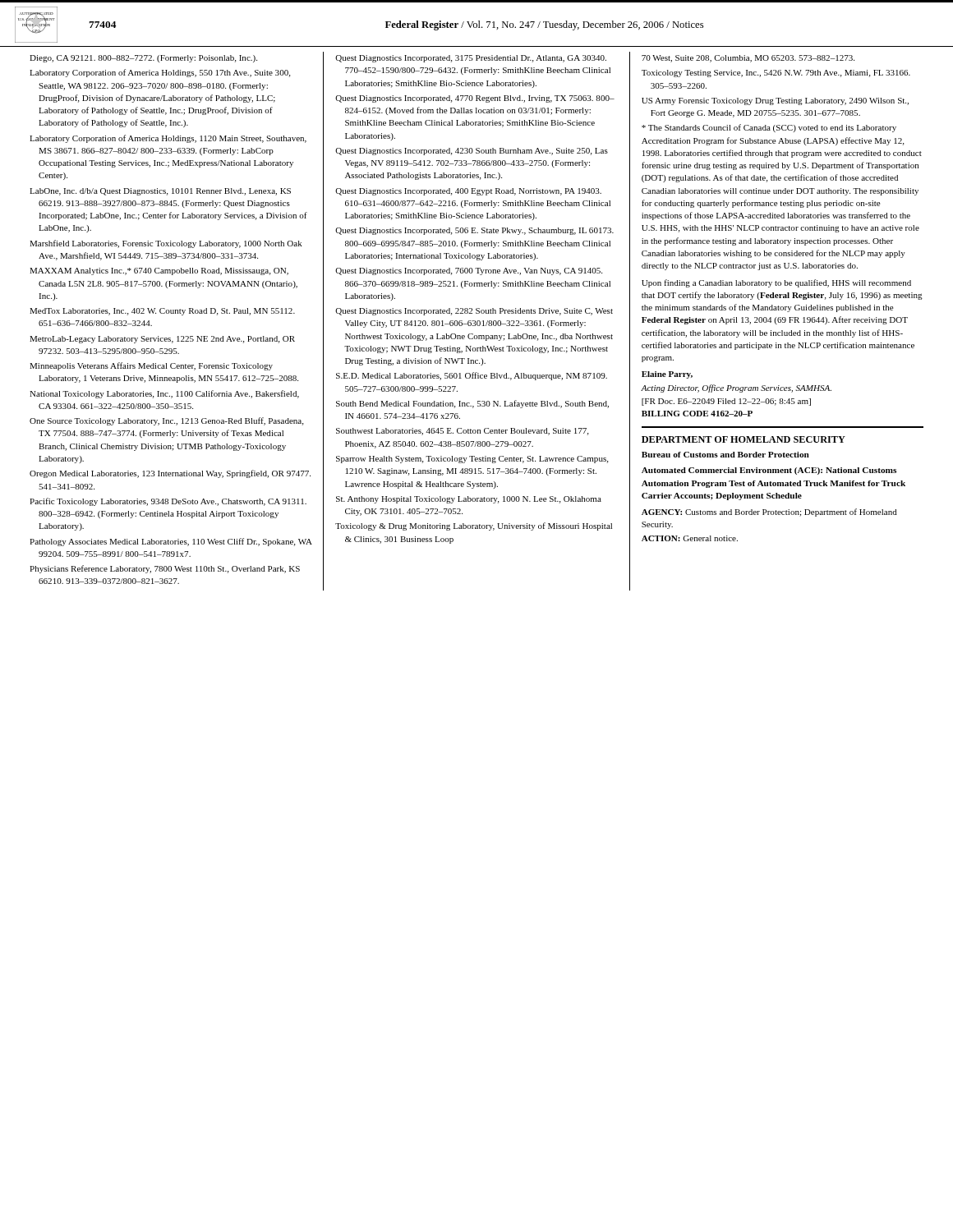Click on the block starting "Minneapolis Veterans Affairs Medical"
Viewport: 953px width, 1232px height.
(x=169, y=372)
